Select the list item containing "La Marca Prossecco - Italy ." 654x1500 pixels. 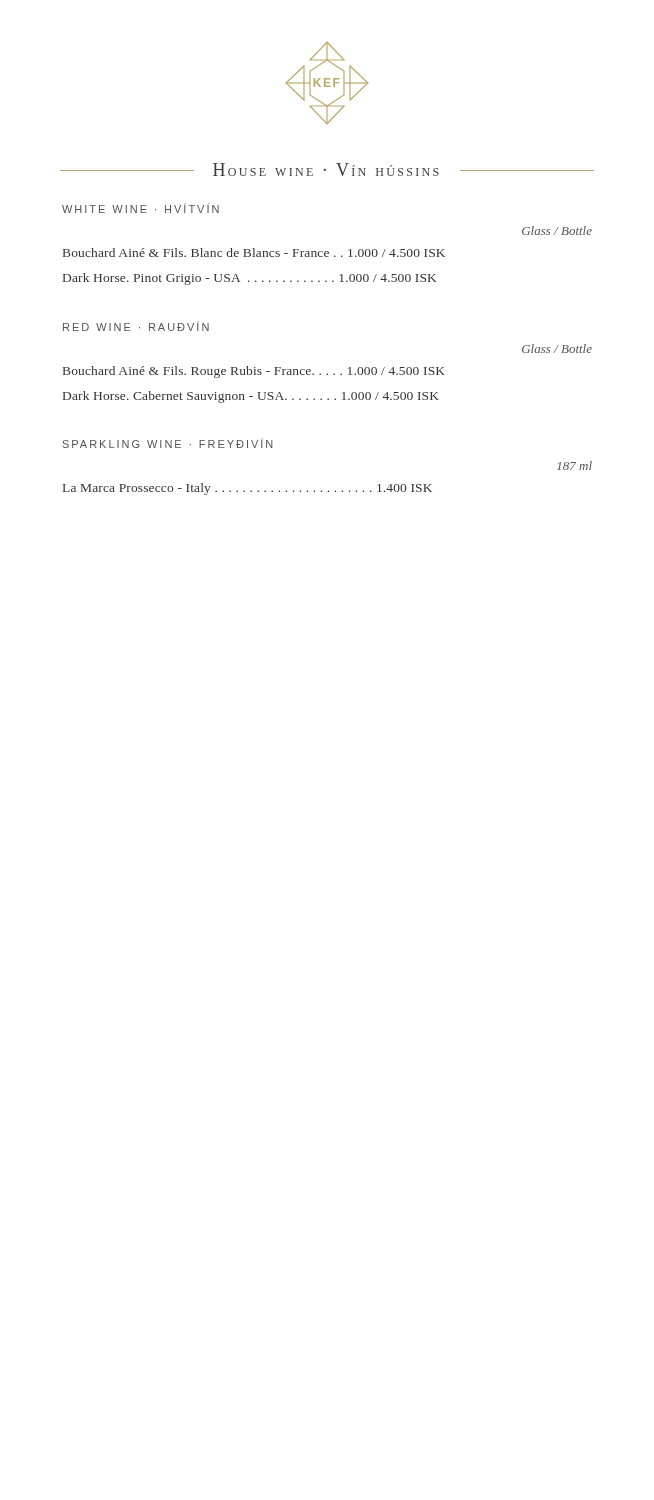tap(247, 488)
